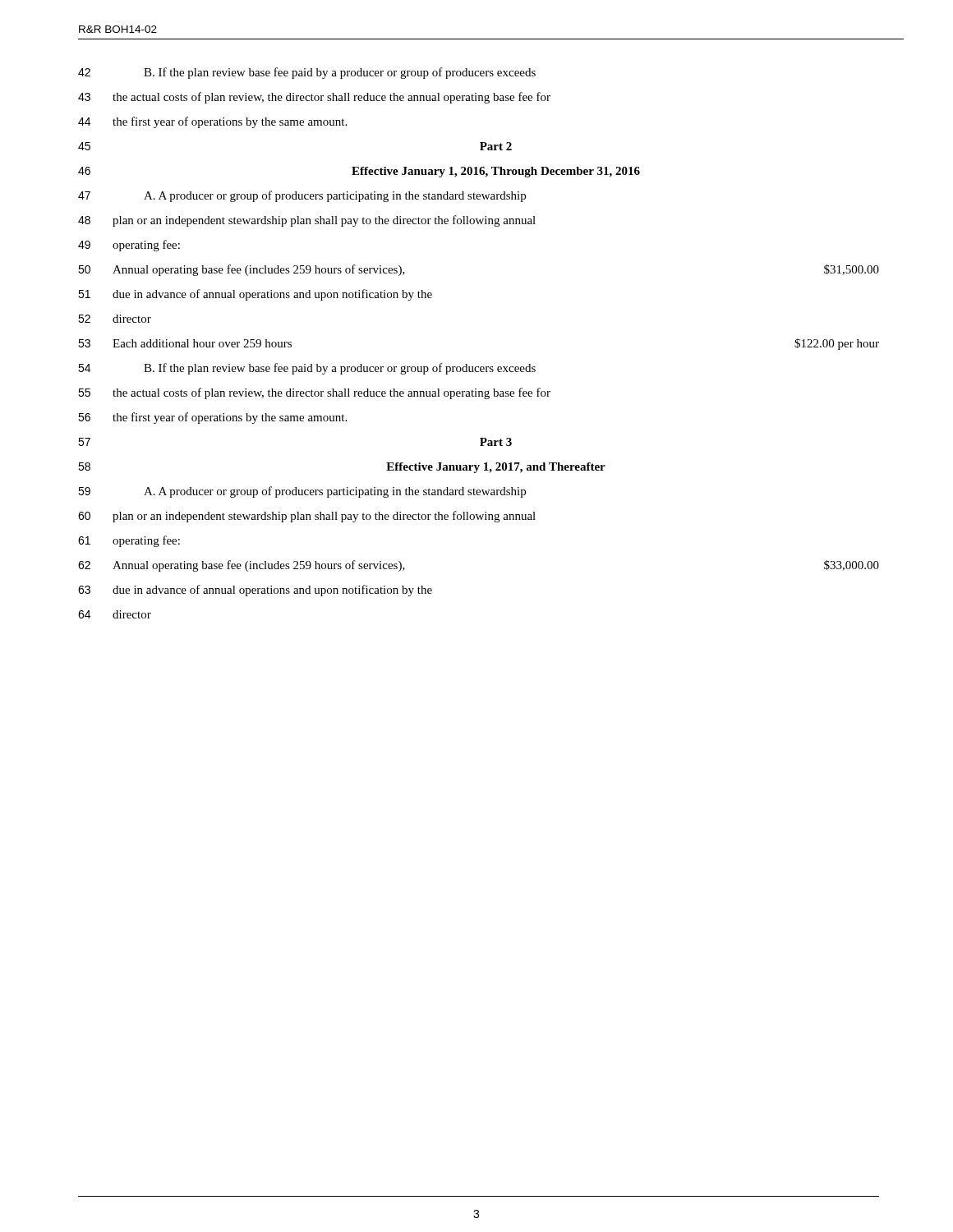Screen dimensions: 1232x953
Task: Point to the text block starting "55 the actual costs of plan"
Action: (x=479, y=392)
